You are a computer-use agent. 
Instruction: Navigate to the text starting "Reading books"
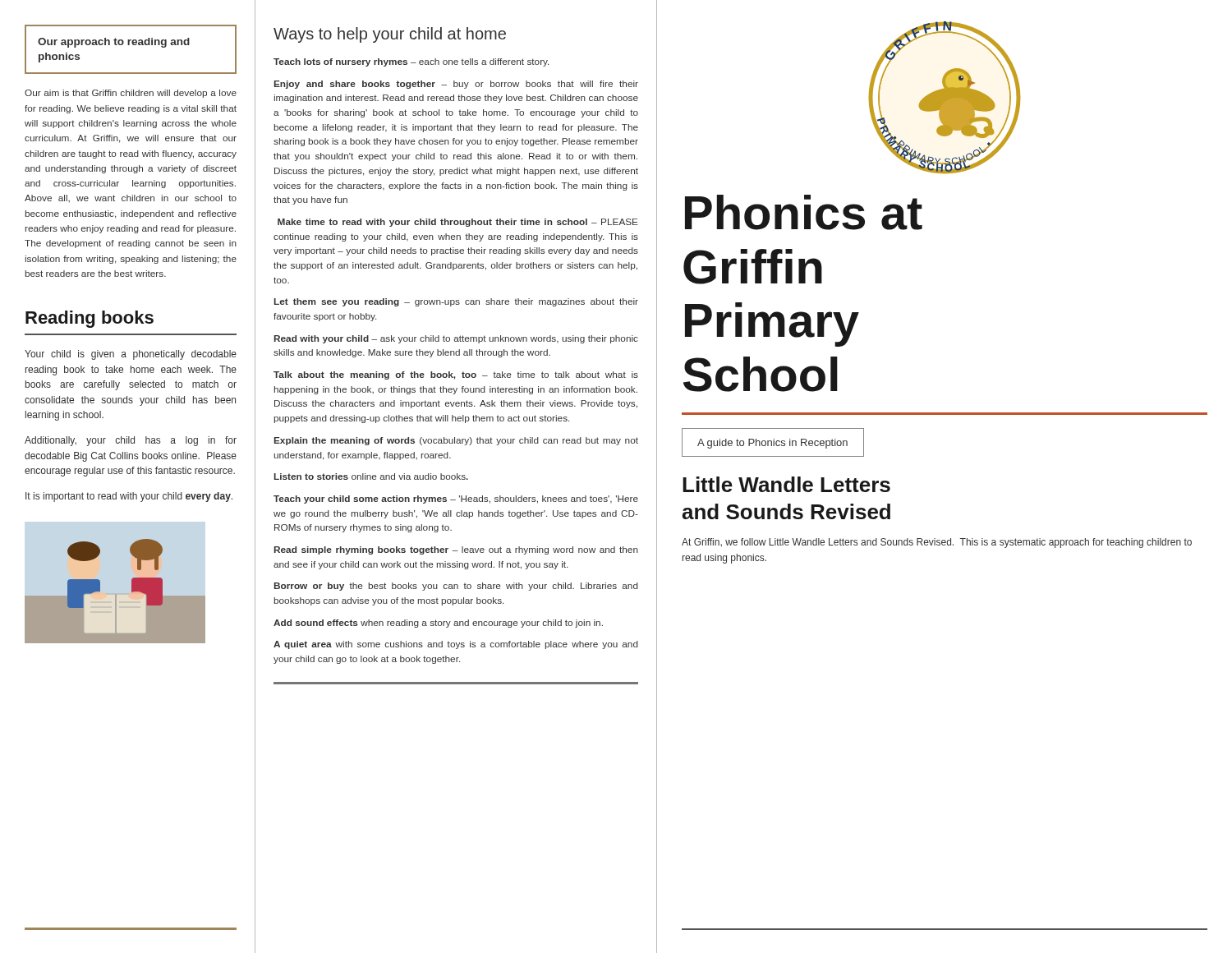tap(89, 318)
